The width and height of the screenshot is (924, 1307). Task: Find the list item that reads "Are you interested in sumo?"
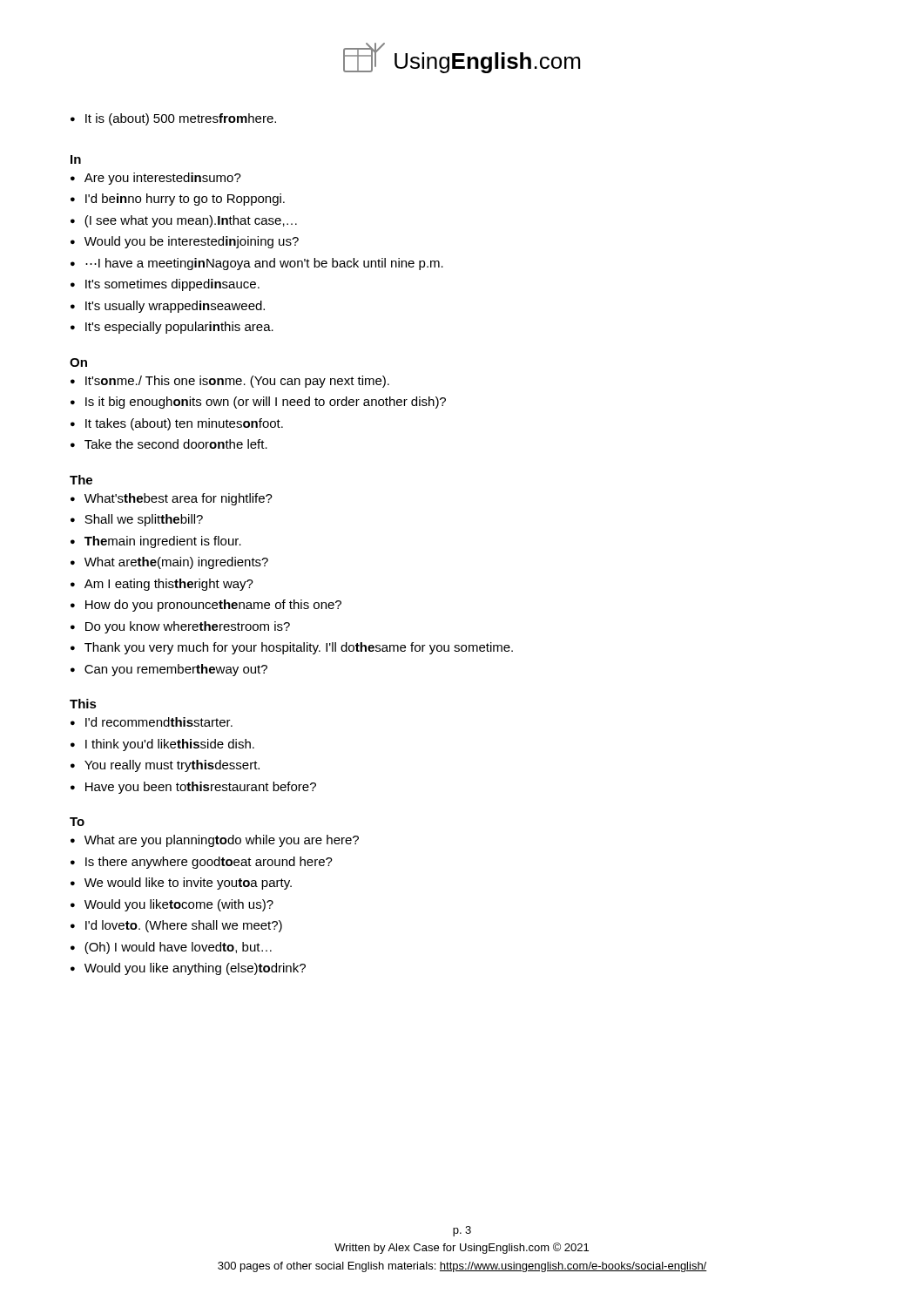click(163, 177)
